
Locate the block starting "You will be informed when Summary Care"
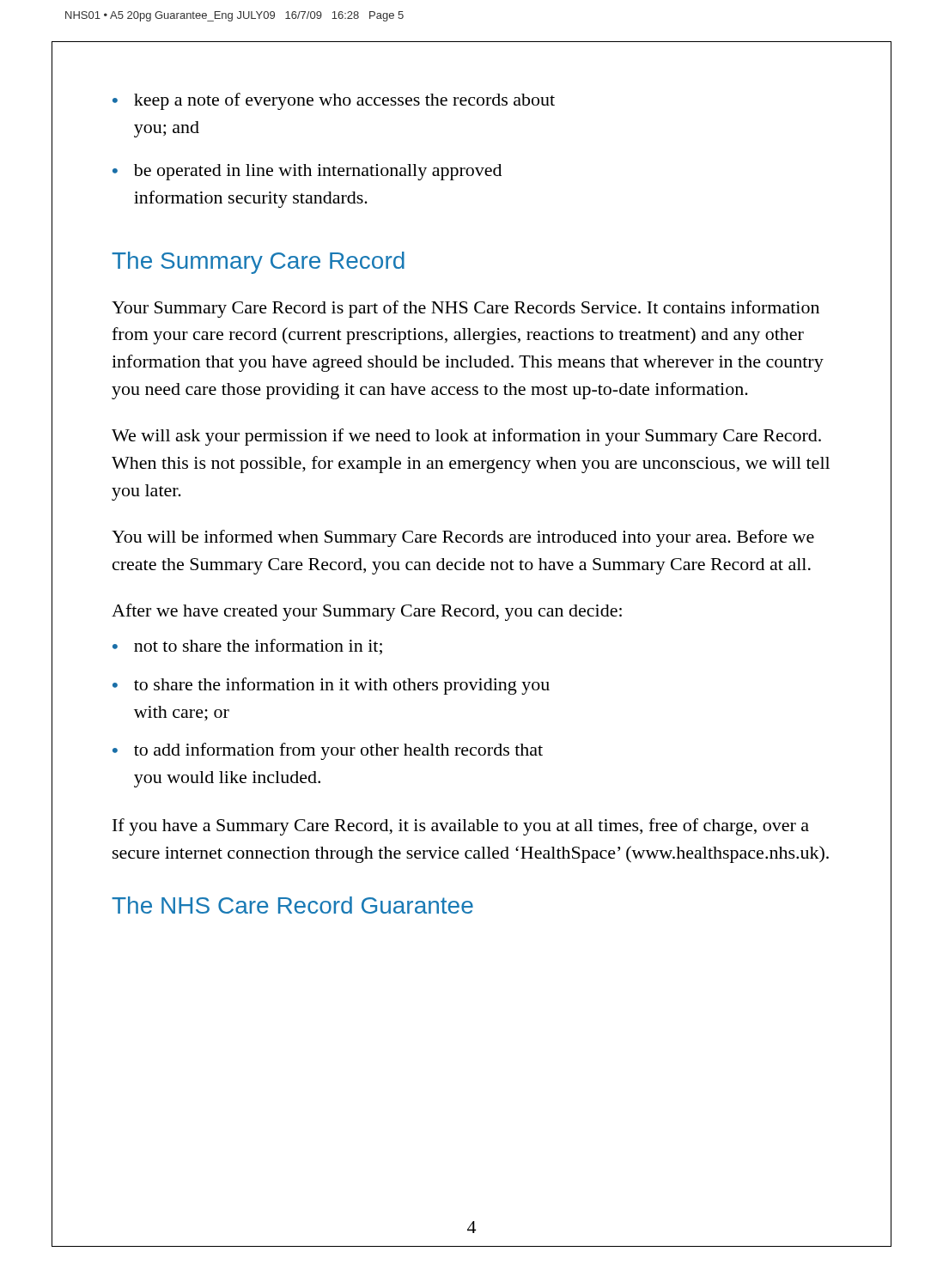pyautogui.click(x=463, y=550)
